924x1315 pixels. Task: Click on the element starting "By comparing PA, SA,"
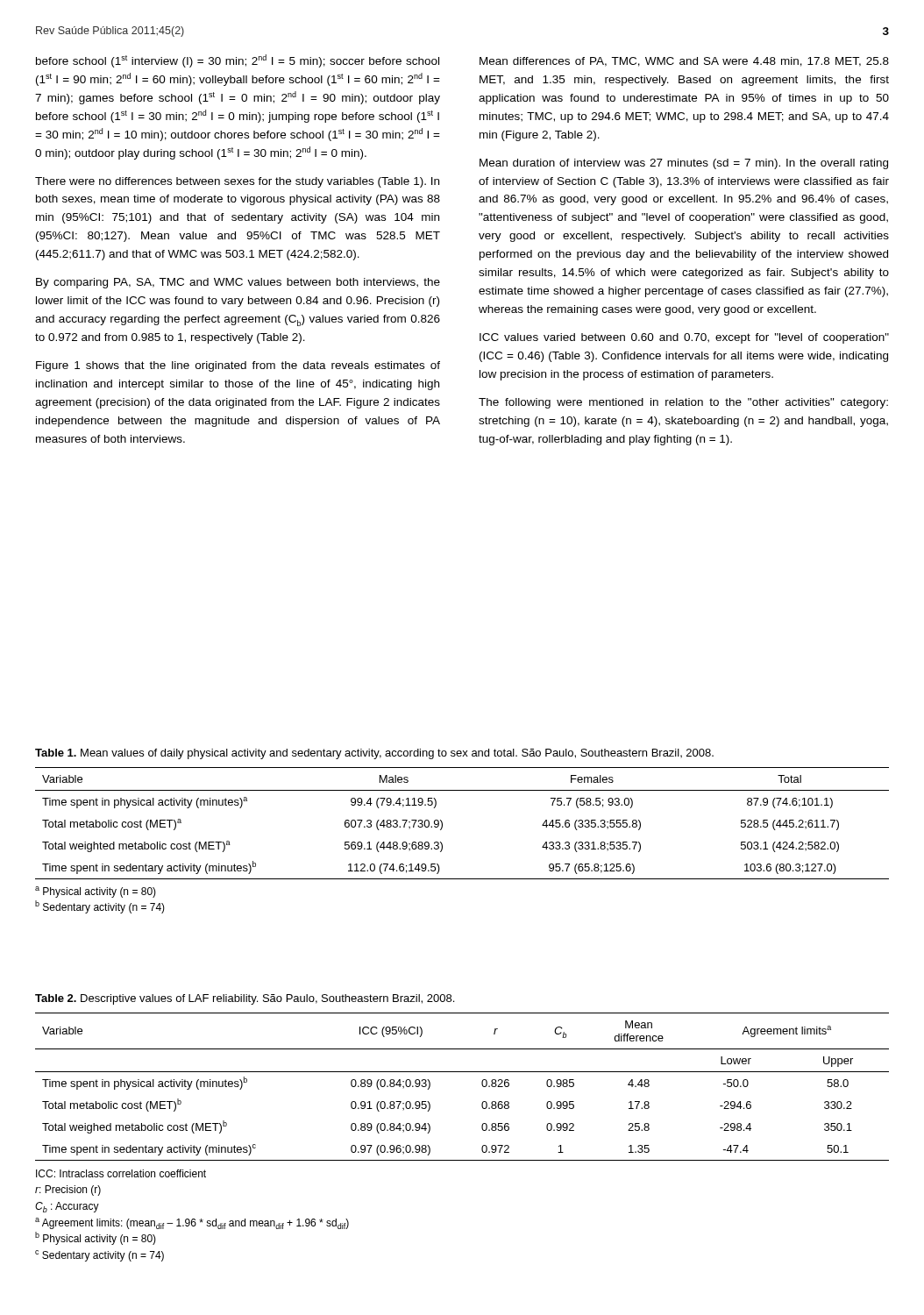pyautogui.click(x=238, y=310)
